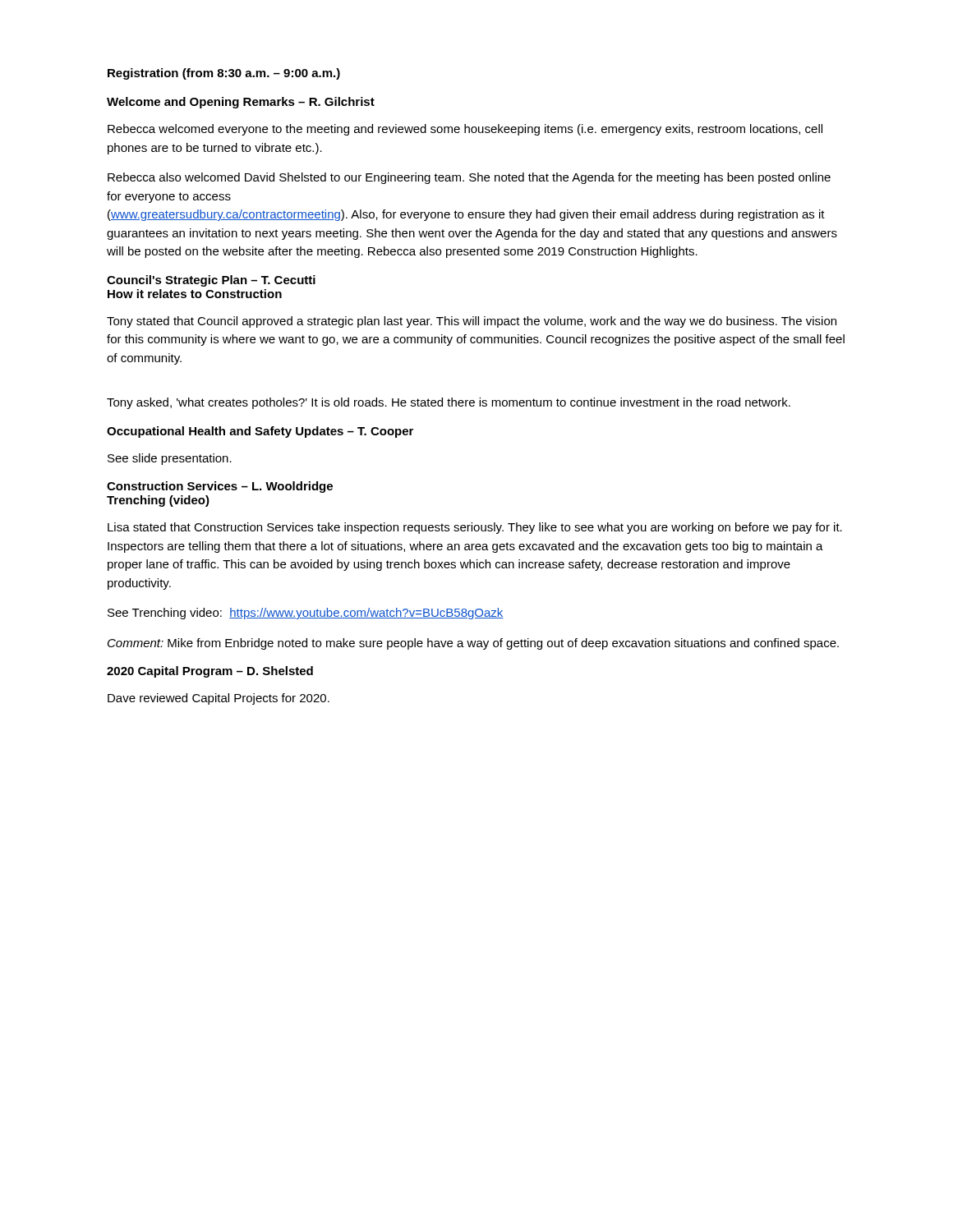953x1232 pixels.
Task: Click on the text block with the text "See Trenching video:"
Action: click(x=305, y=612)
